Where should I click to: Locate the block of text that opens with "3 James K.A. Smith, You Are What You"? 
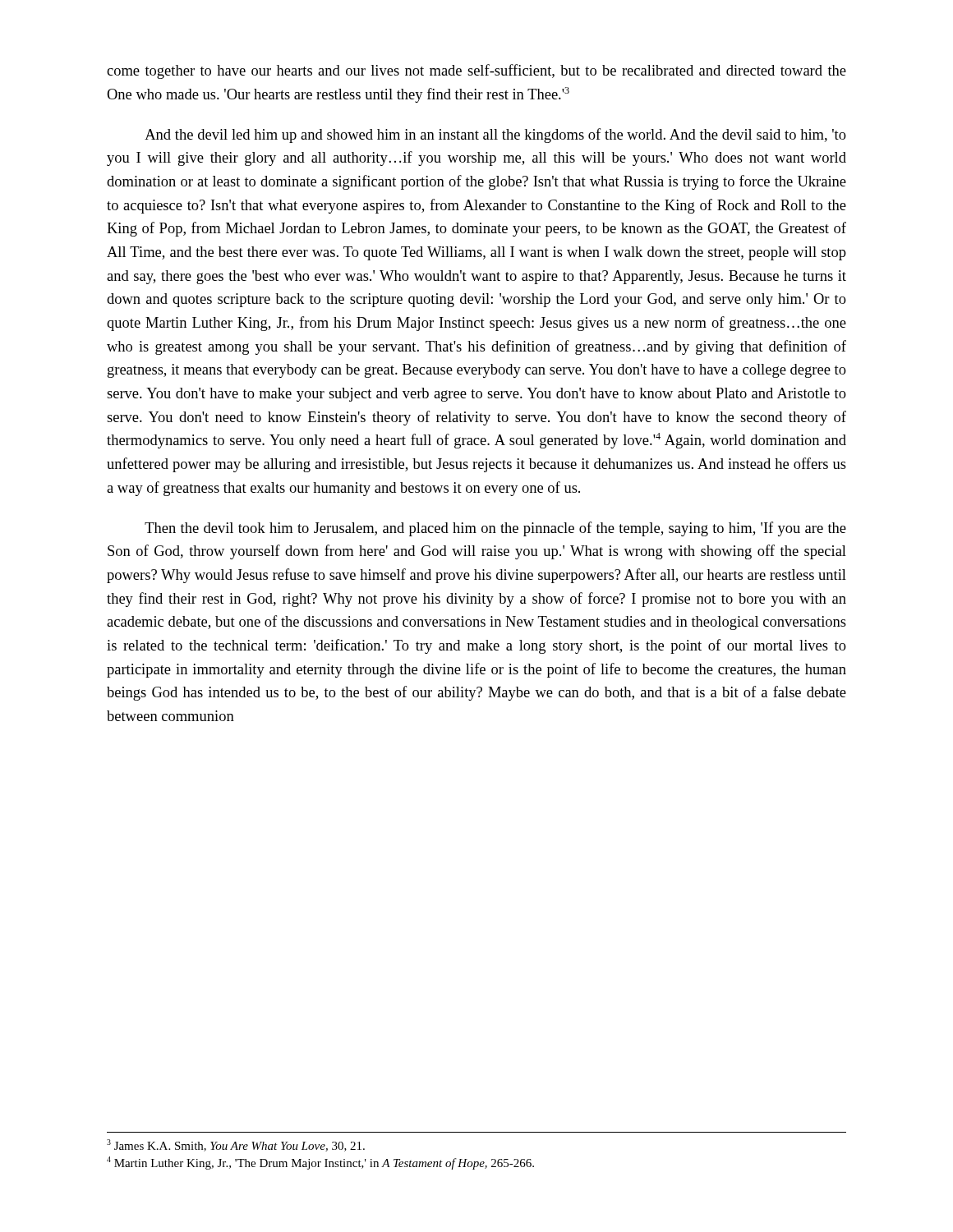click(x=476, y=1155)
